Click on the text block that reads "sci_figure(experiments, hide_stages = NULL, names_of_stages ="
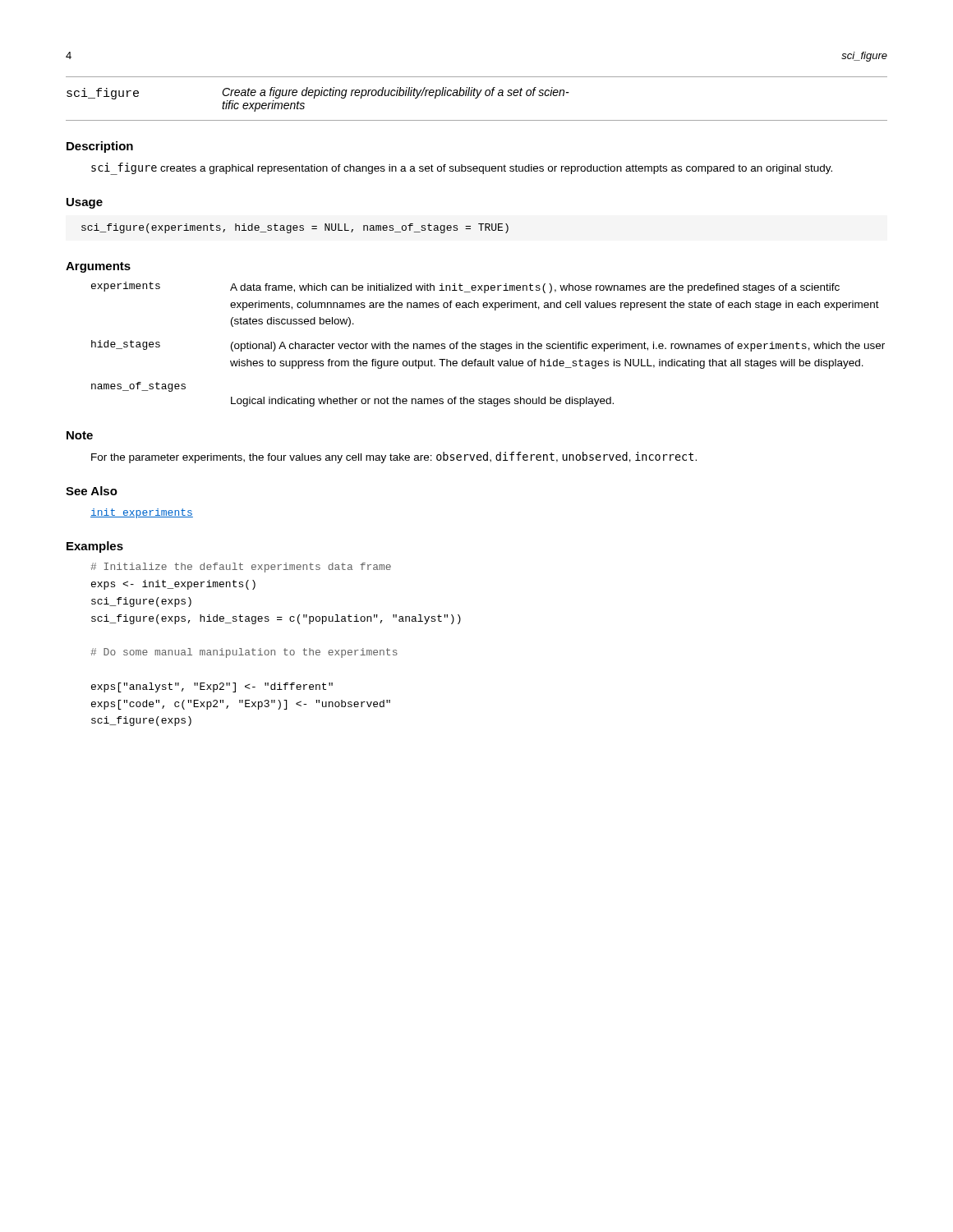953x1232 pixels. point(476,228)
